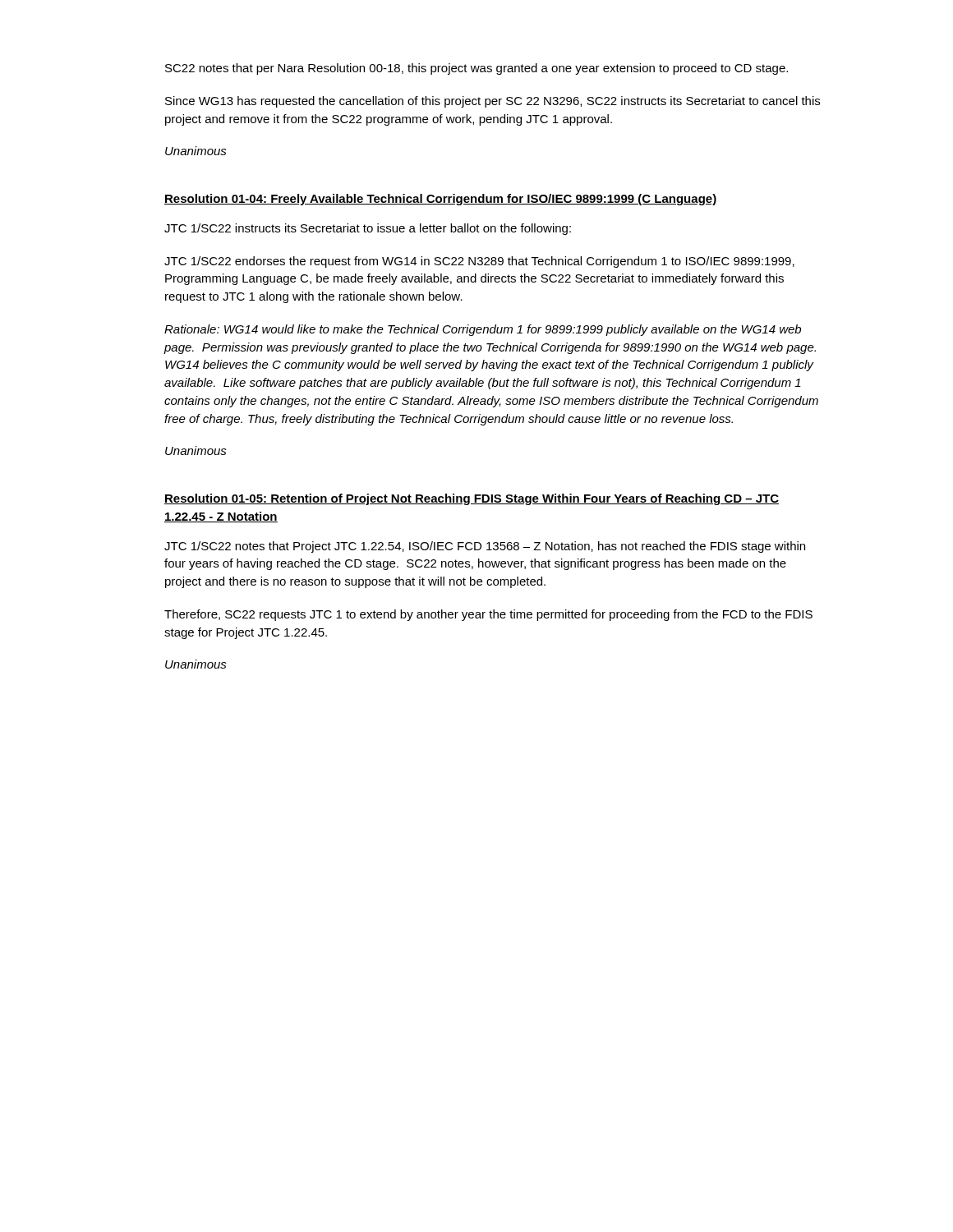Select the text starting "Resolution 01-05: Retention of Project Not Reaching FDIS"
This screenshot has height=1232, width=953.
[472, 507]
